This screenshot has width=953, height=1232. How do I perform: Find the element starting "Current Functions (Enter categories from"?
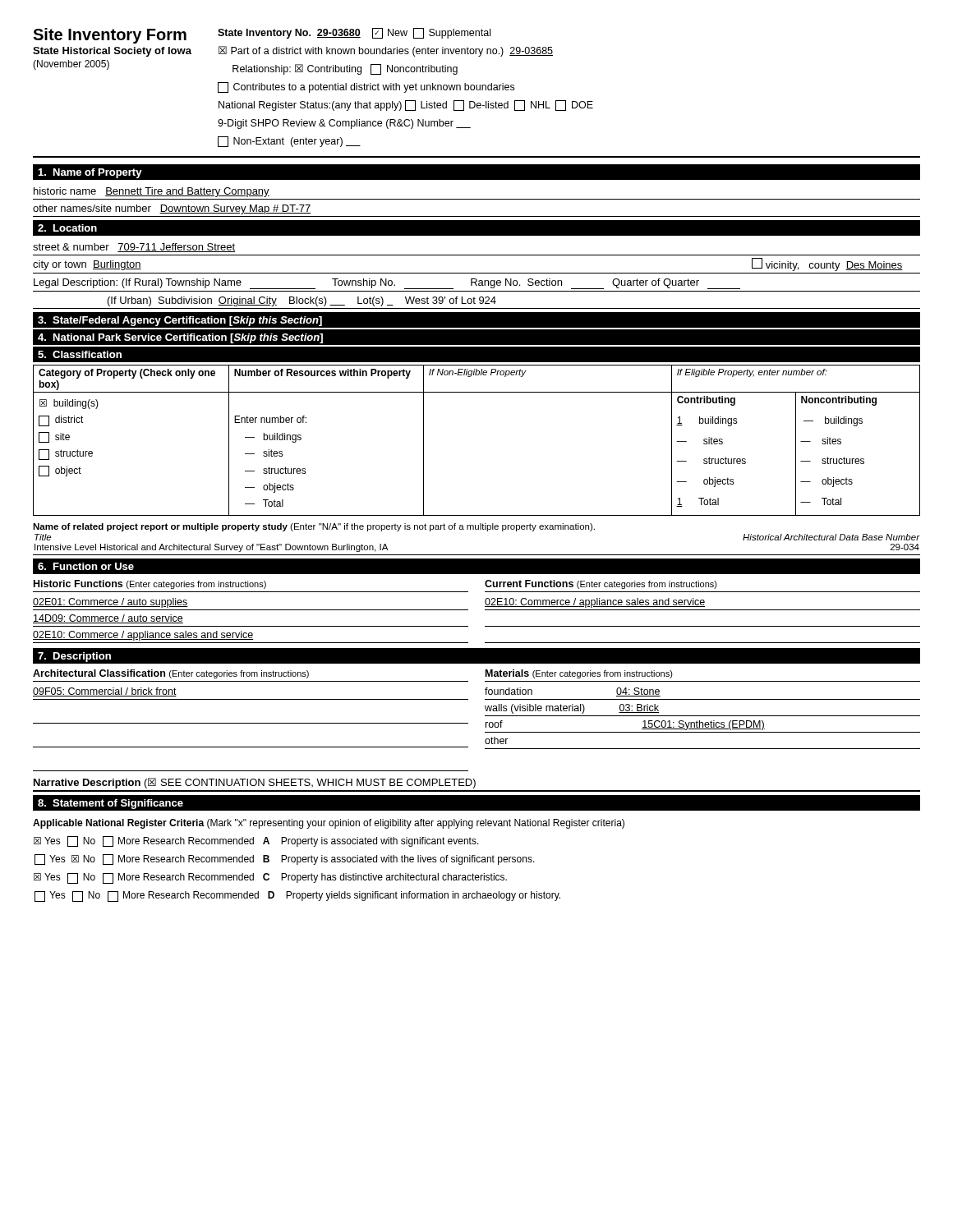click(601, 584)
